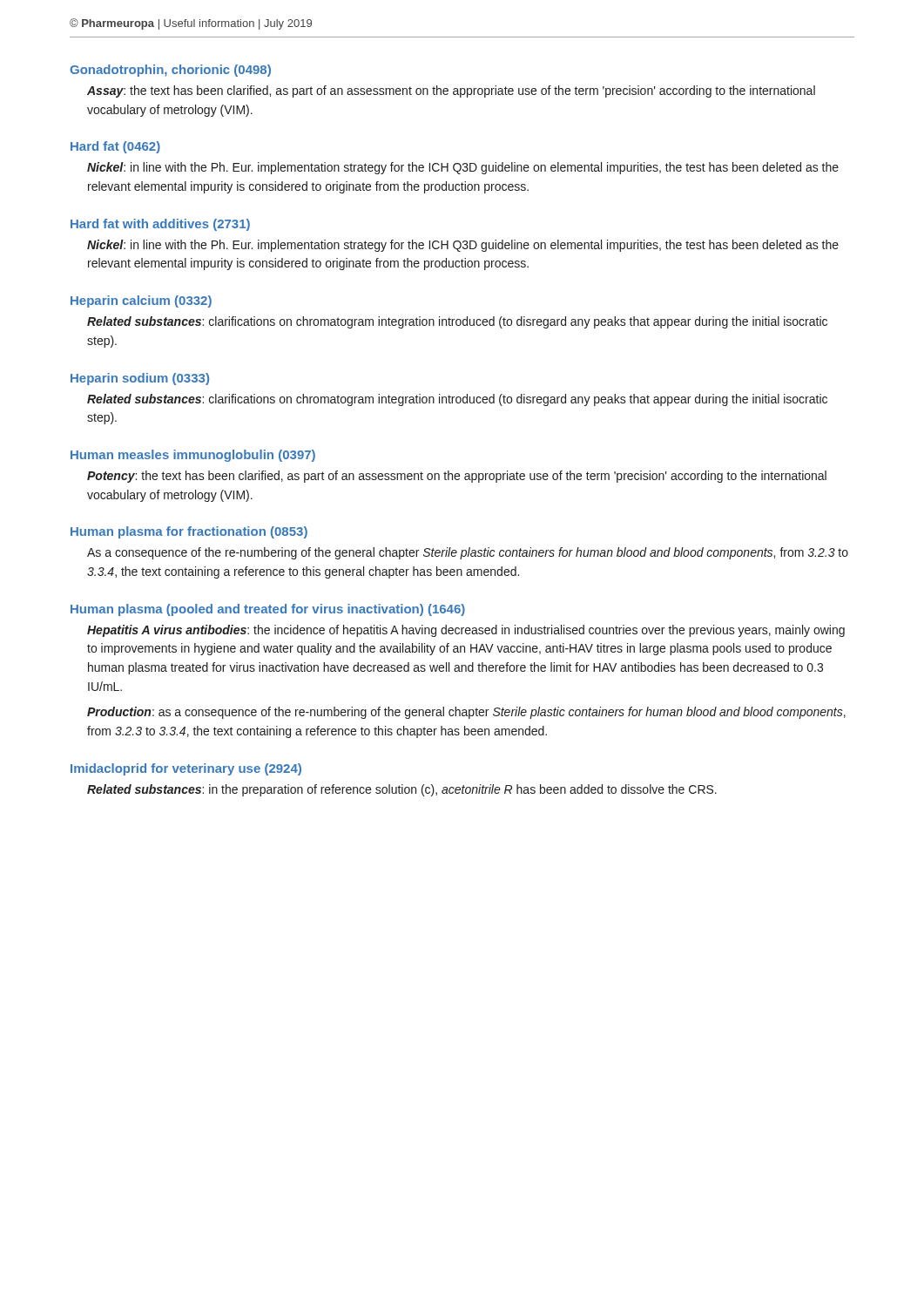Click on the text block that reads "Related substances: in the preparation of"

coord(471,790)
